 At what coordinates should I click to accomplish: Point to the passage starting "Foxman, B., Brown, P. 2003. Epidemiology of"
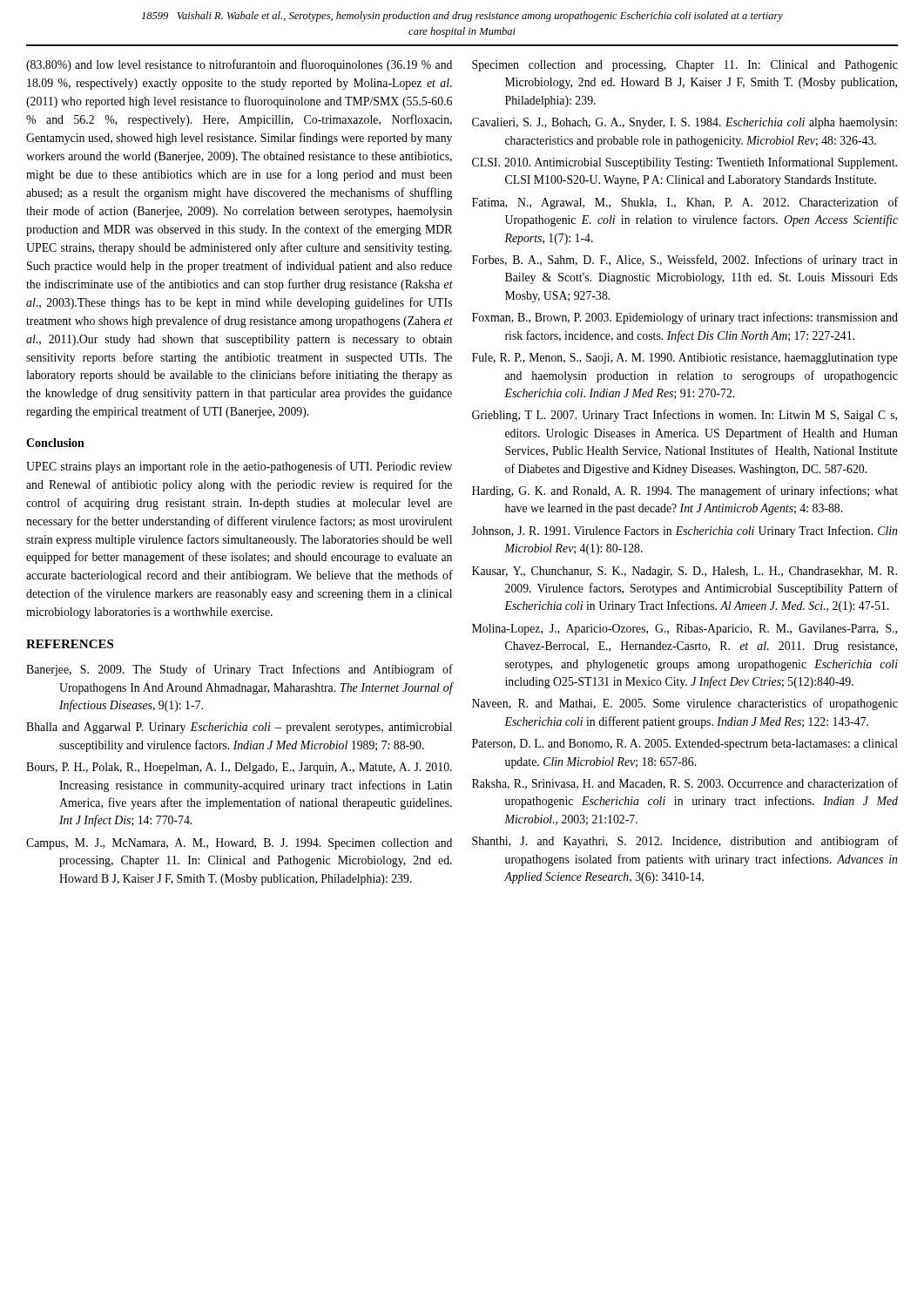click(685, 327)
